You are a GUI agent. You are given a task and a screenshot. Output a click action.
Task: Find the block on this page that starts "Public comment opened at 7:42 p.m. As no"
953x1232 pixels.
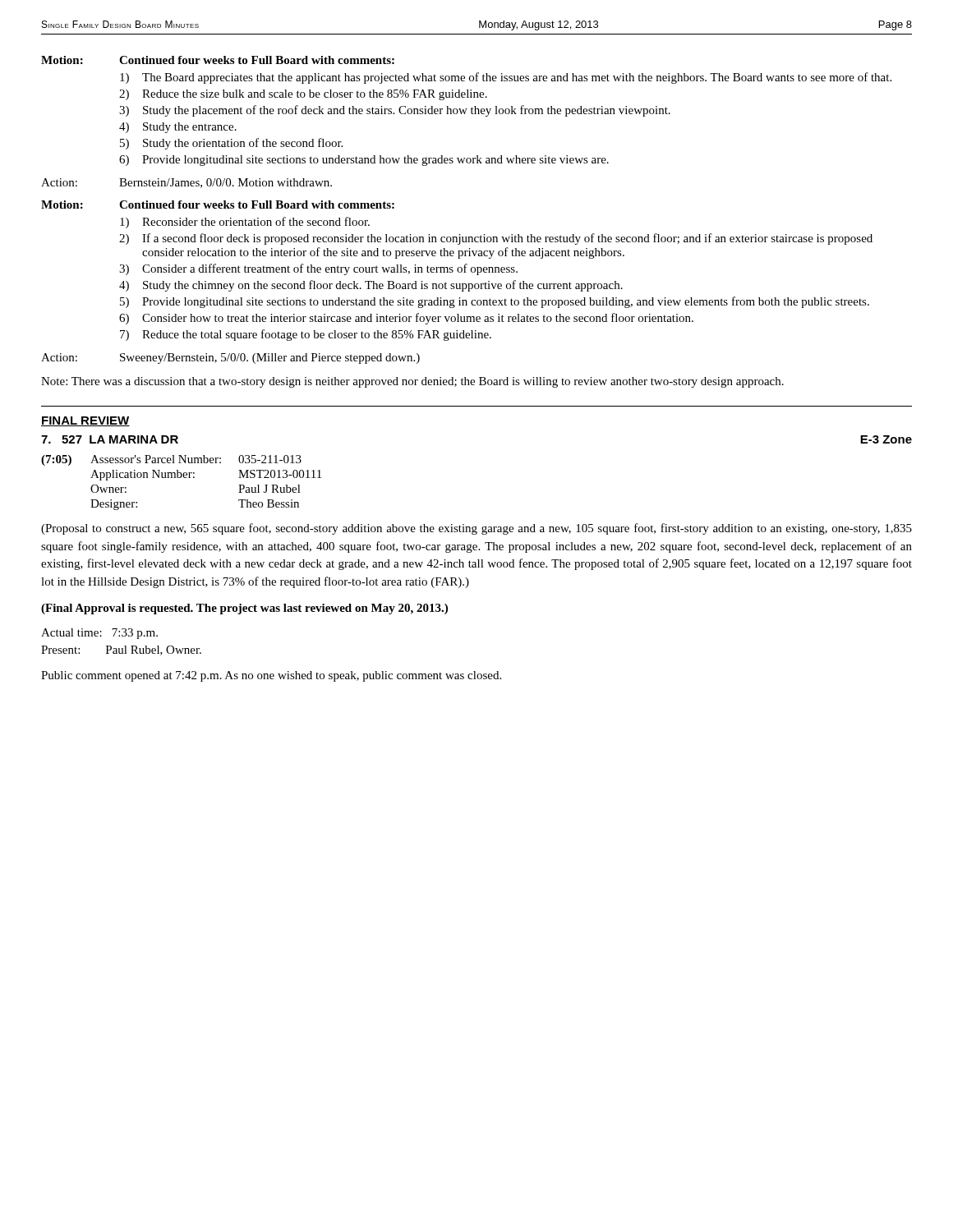click(x=272, y=675)
